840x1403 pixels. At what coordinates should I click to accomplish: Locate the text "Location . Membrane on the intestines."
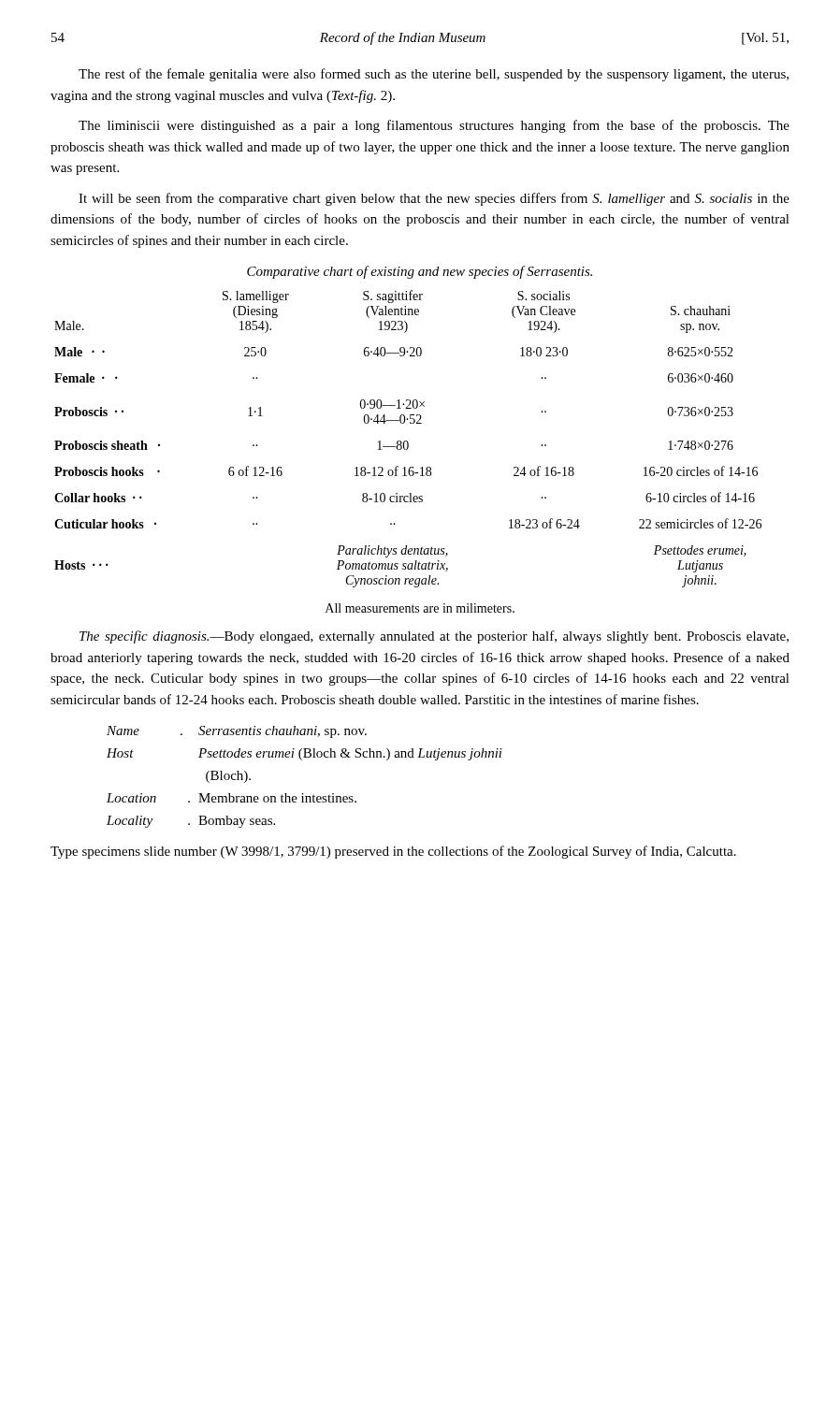(x=232, y=798)
